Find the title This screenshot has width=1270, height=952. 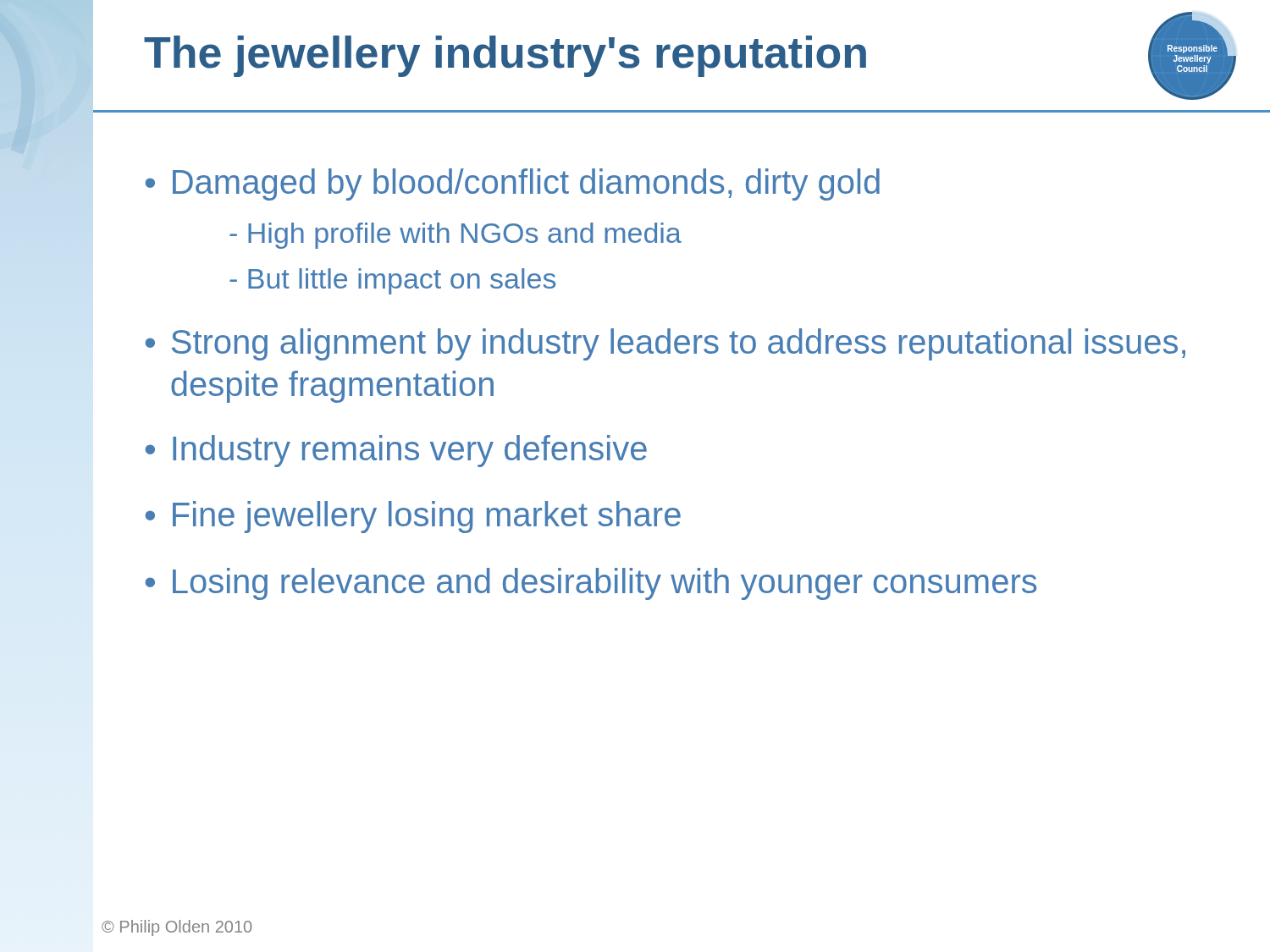506,52
